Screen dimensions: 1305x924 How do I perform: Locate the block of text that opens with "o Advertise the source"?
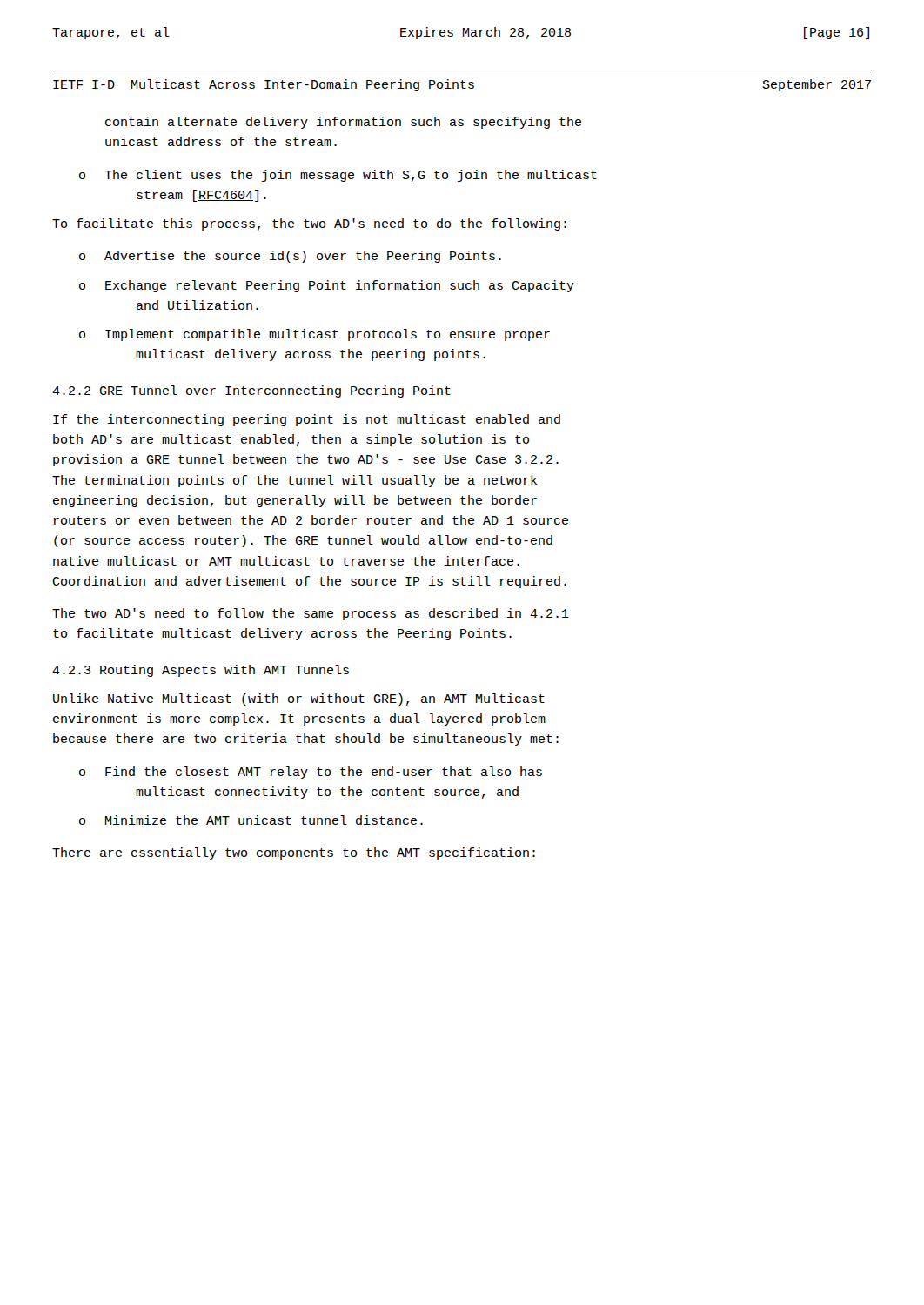[x=475, y=257]
